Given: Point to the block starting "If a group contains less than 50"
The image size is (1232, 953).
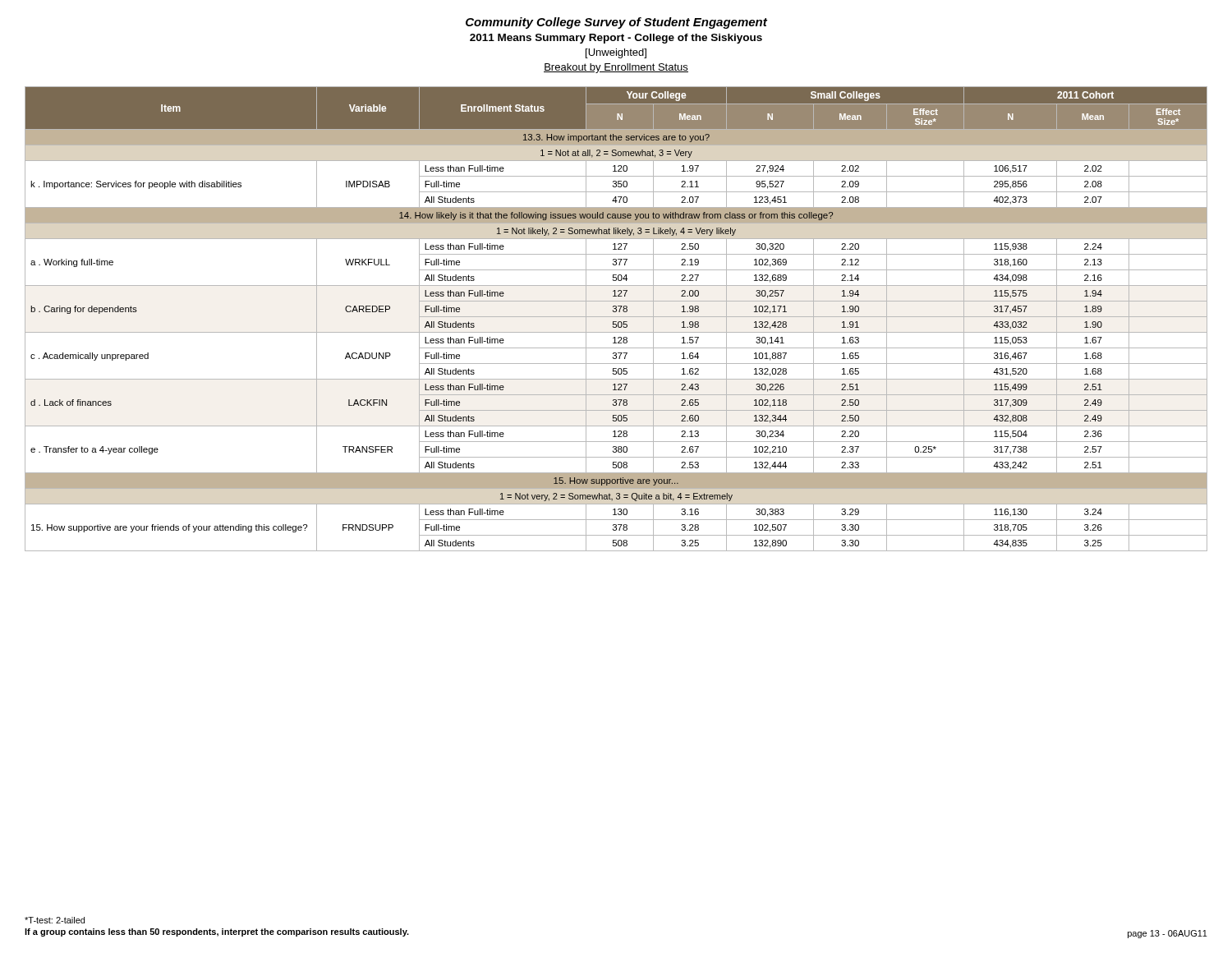Looking at the screenshot, I should 217,932.
